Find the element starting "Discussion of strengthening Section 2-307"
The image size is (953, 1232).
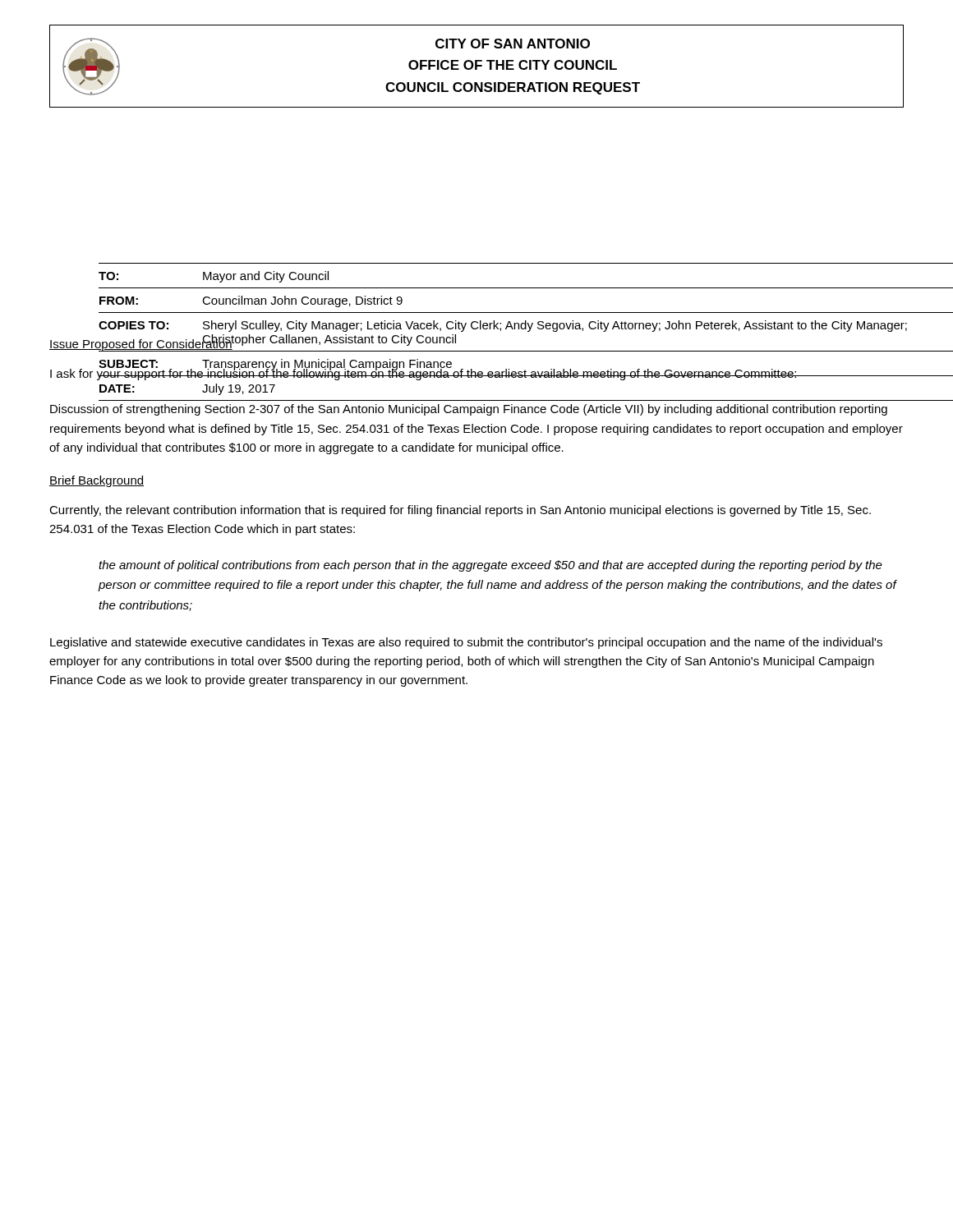coord(476,428)
